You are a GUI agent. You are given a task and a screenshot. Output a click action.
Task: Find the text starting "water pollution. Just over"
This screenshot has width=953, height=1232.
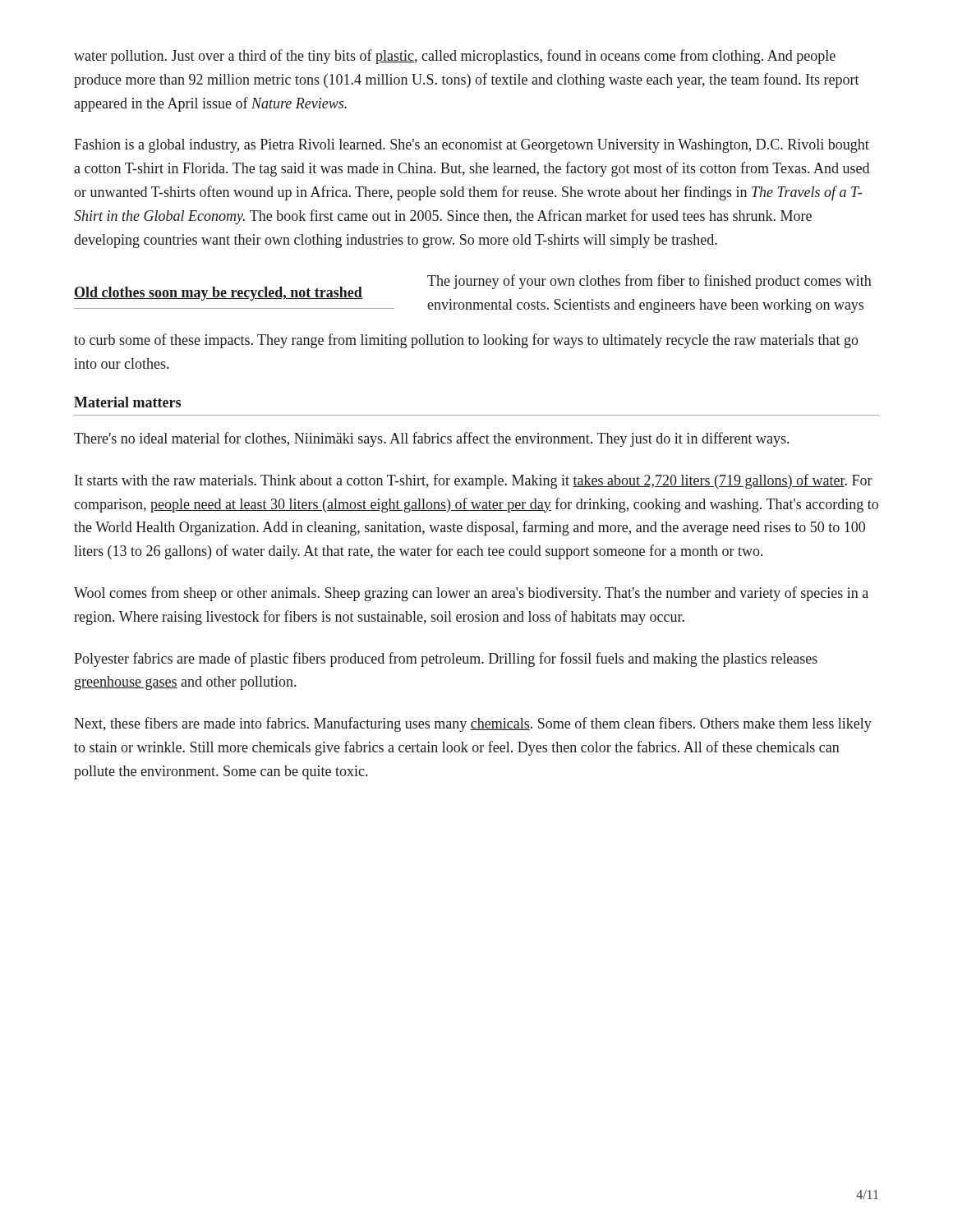click(466, 80)
